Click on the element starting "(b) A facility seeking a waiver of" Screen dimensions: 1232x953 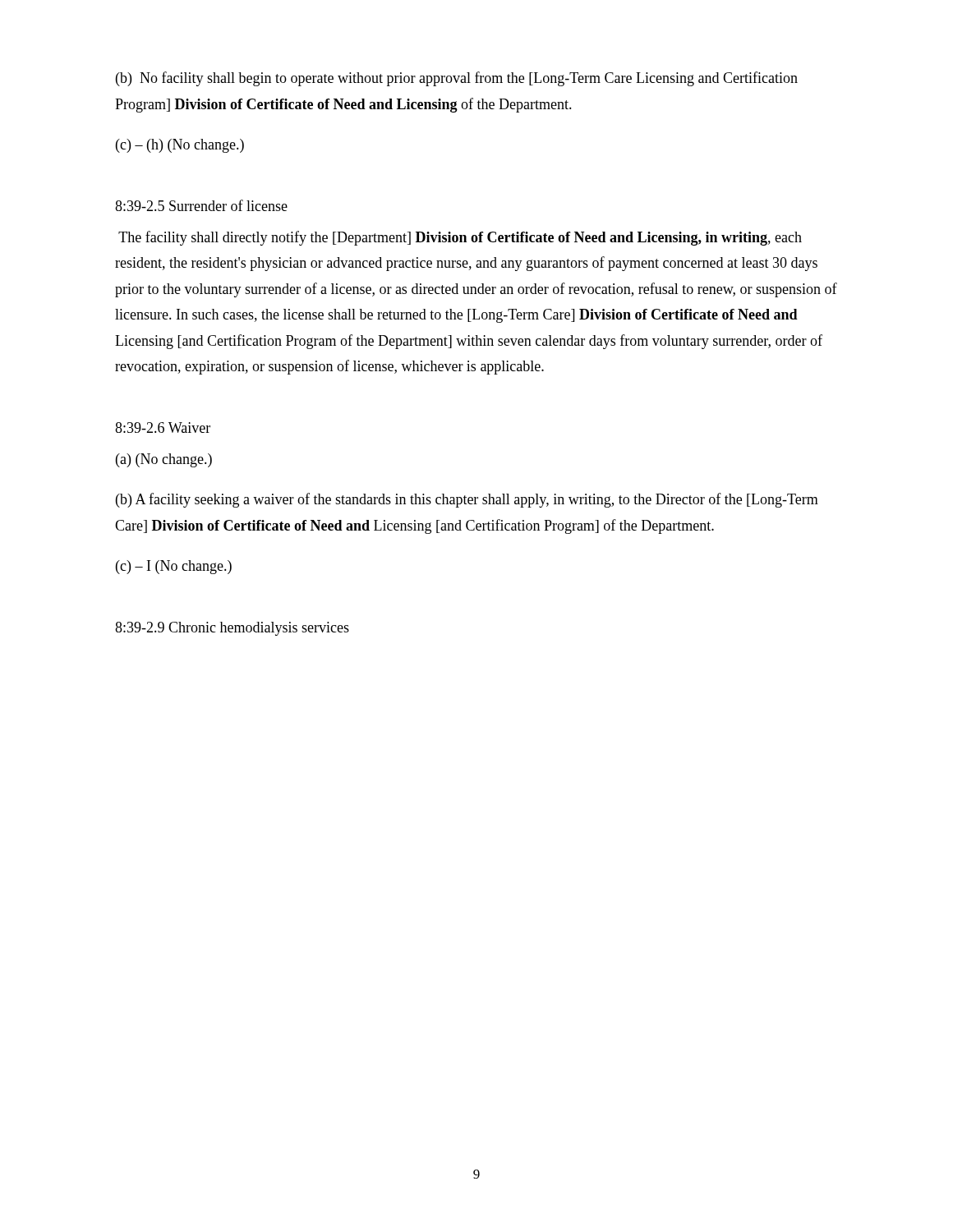point(467,512)
